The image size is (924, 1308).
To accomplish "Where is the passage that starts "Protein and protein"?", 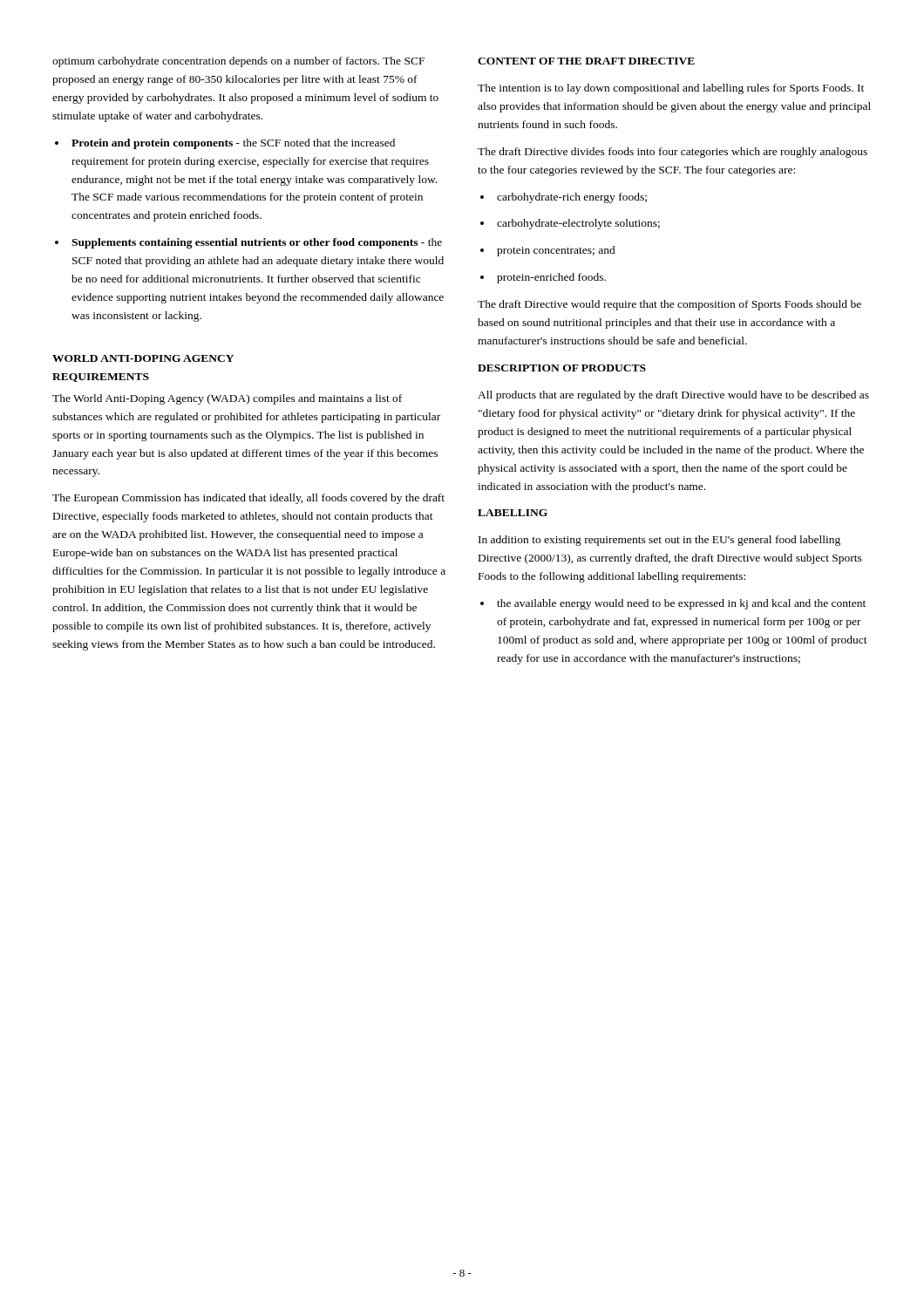I will coord(249,180).
